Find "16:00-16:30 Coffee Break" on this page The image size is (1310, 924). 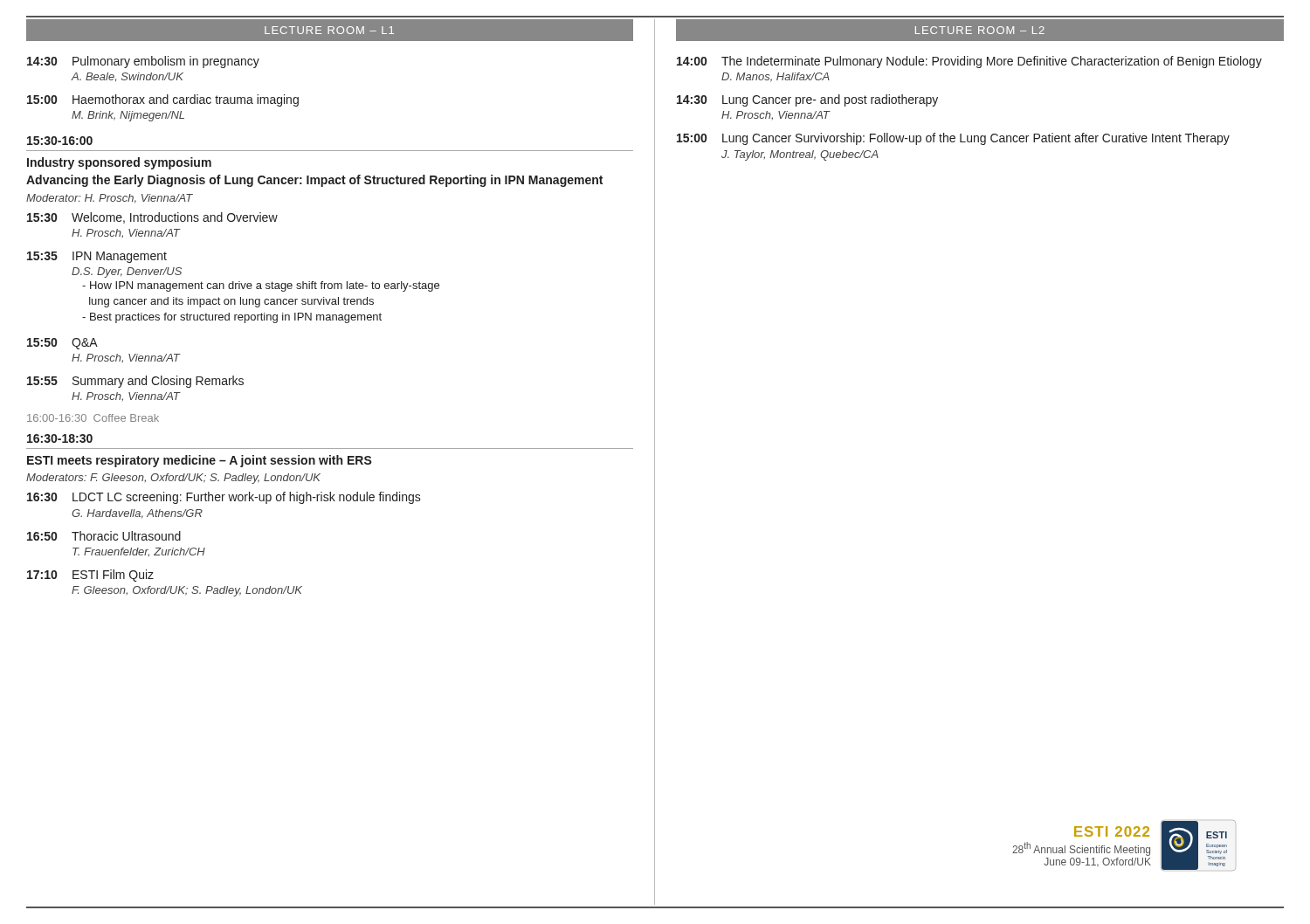93,418
